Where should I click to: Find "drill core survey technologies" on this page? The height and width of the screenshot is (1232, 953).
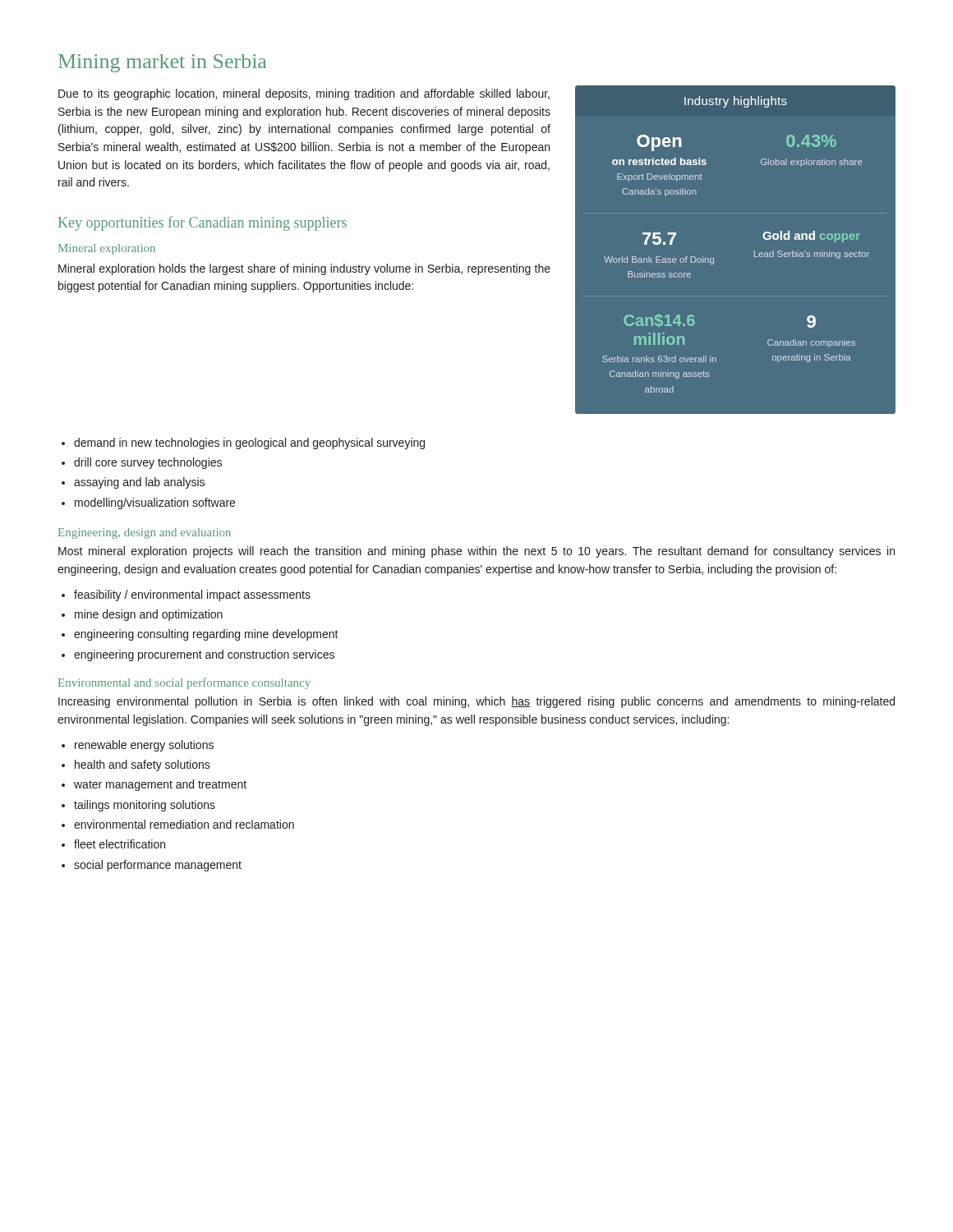pos(148,462)
